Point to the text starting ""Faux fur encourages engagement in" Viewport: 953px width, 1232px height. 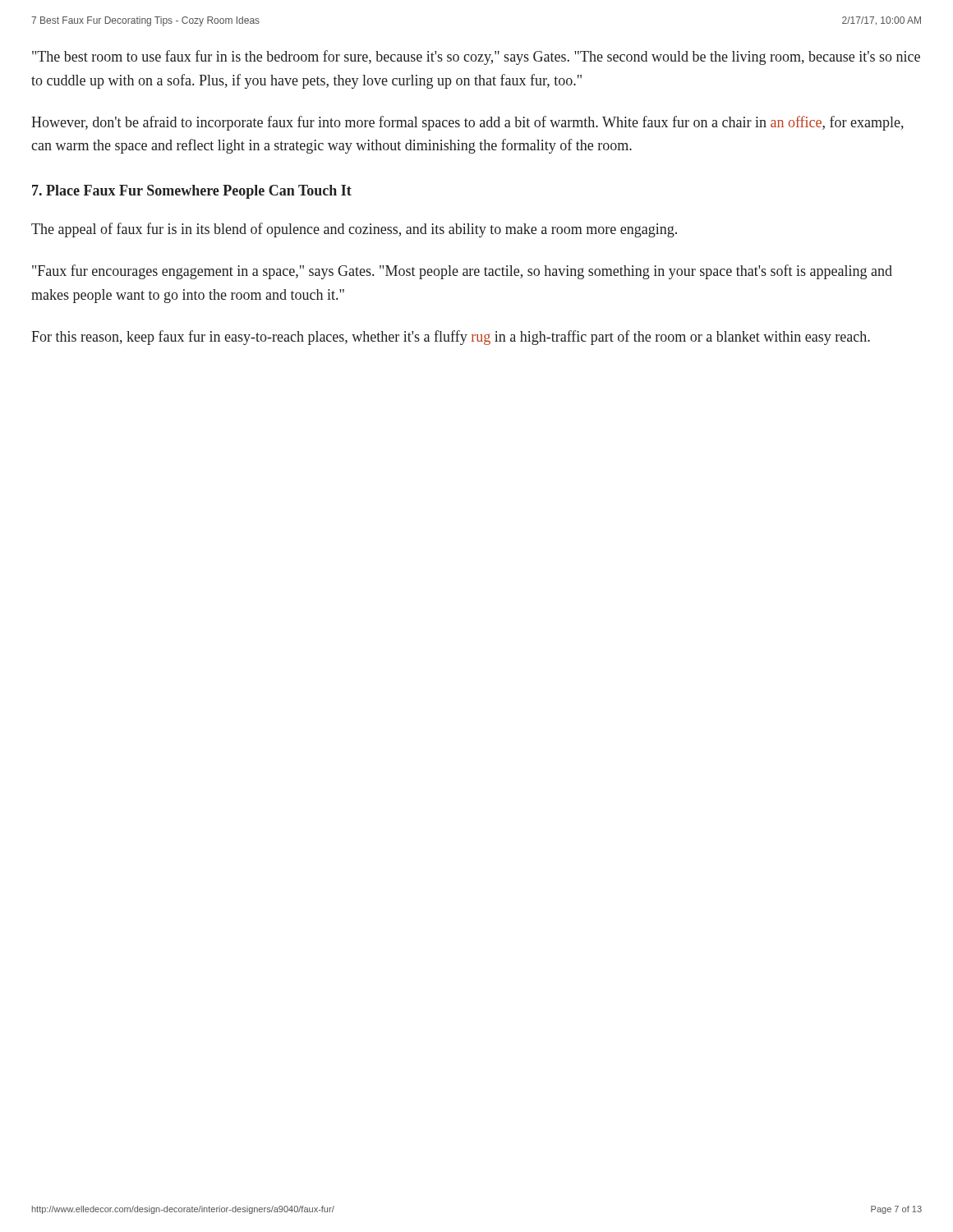click(x=462, y=283)
